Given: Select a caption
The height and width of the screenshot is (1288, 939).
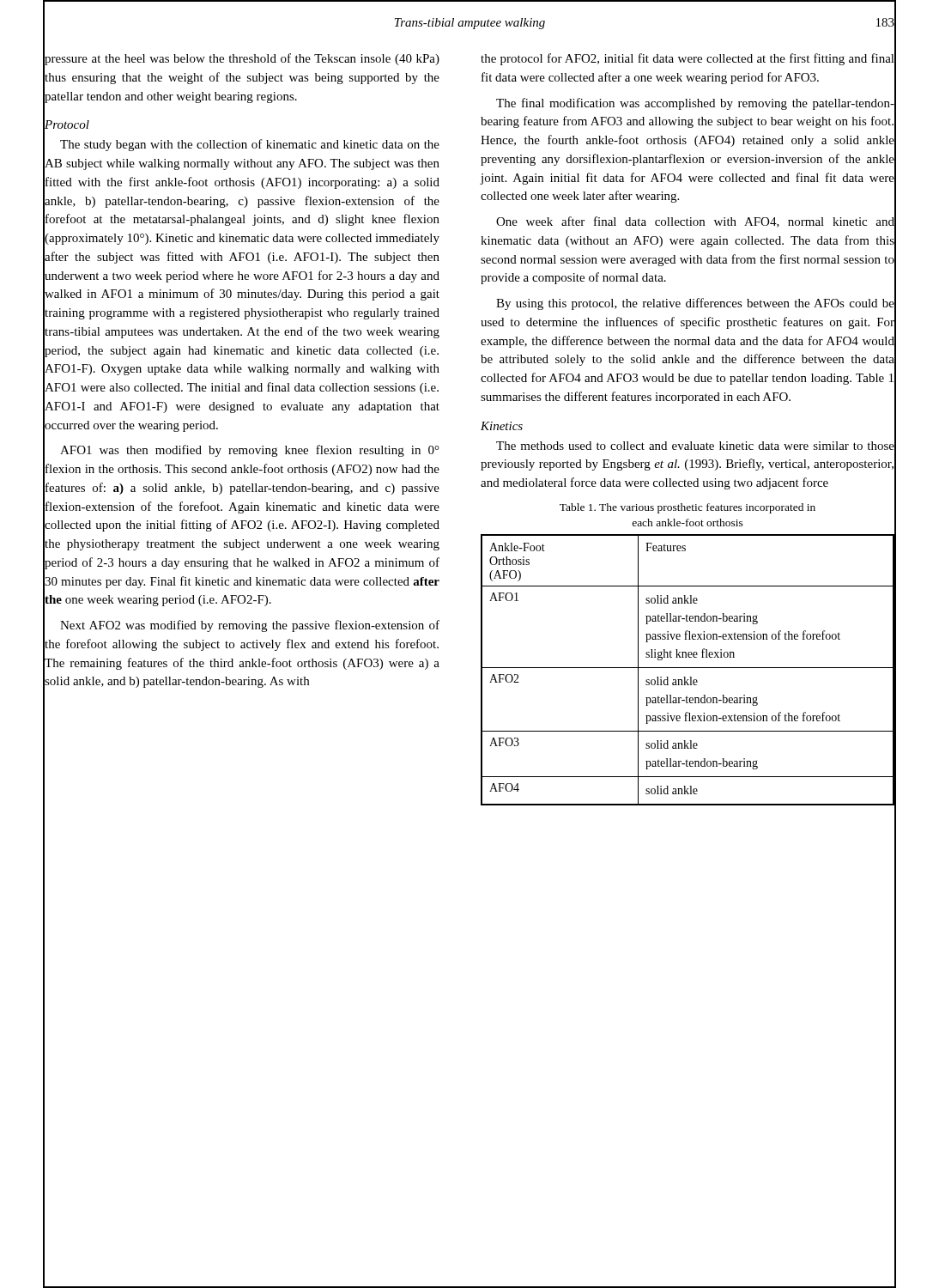Looking at the screenshot, I should (x=687, y=515).
